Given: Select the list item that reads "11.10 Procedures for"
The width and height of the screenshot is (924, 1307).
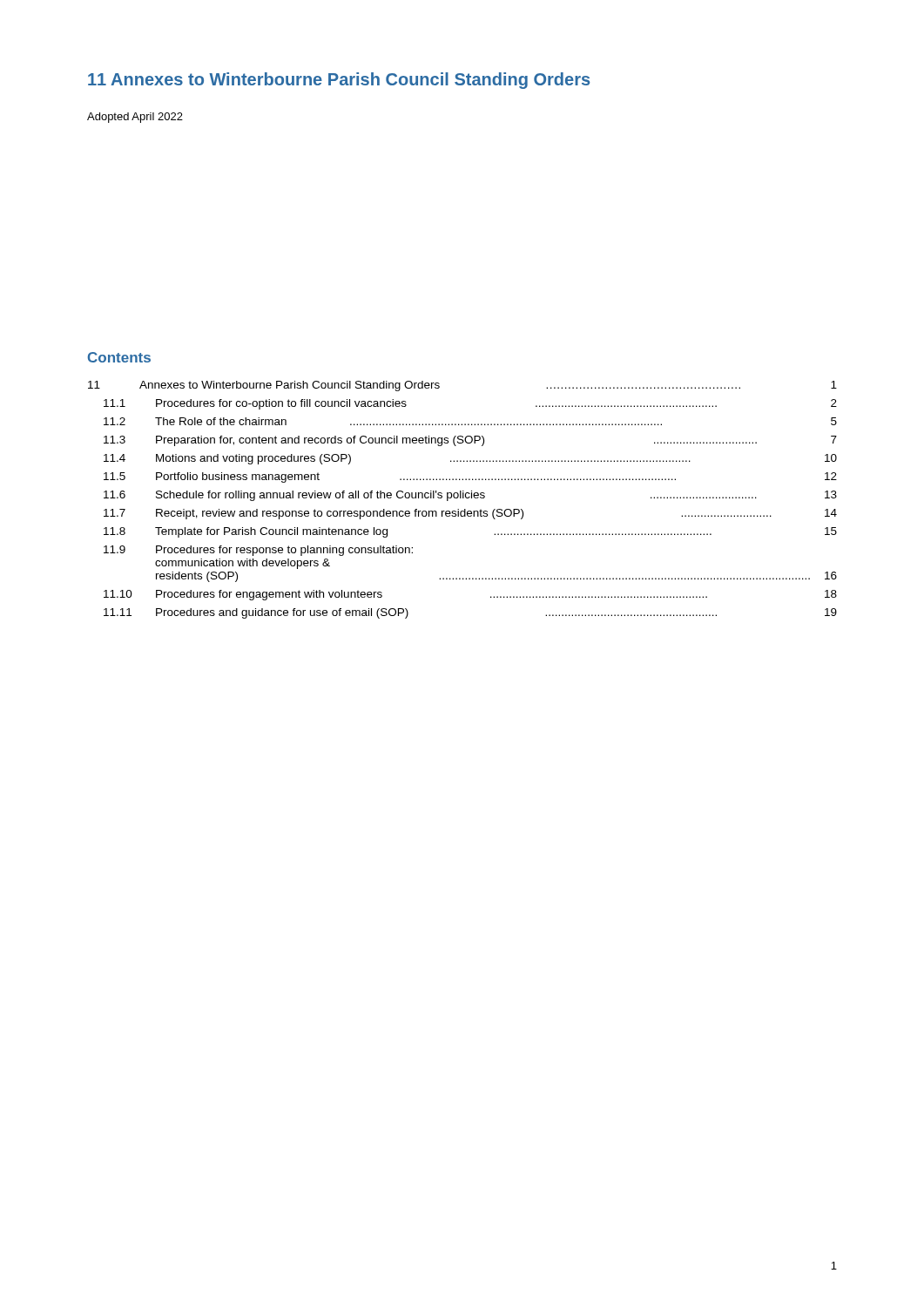Looking at the screenshot, I should tap(113, 595).
